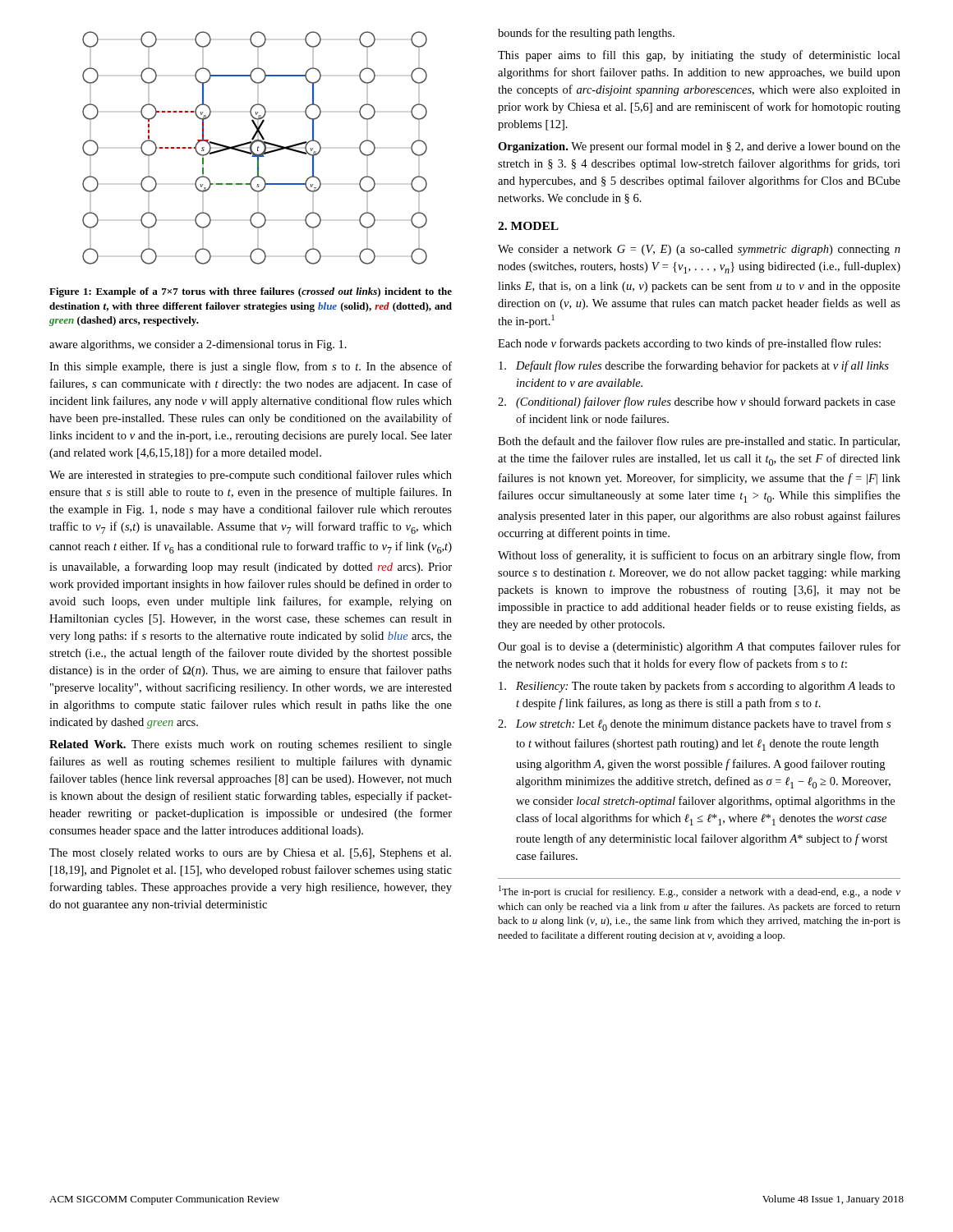Click on the list item that says "2. (Conditional) failover flow rules describe how v"
Viewport: 953px width, 1232px height.
[x=699, y=411]
